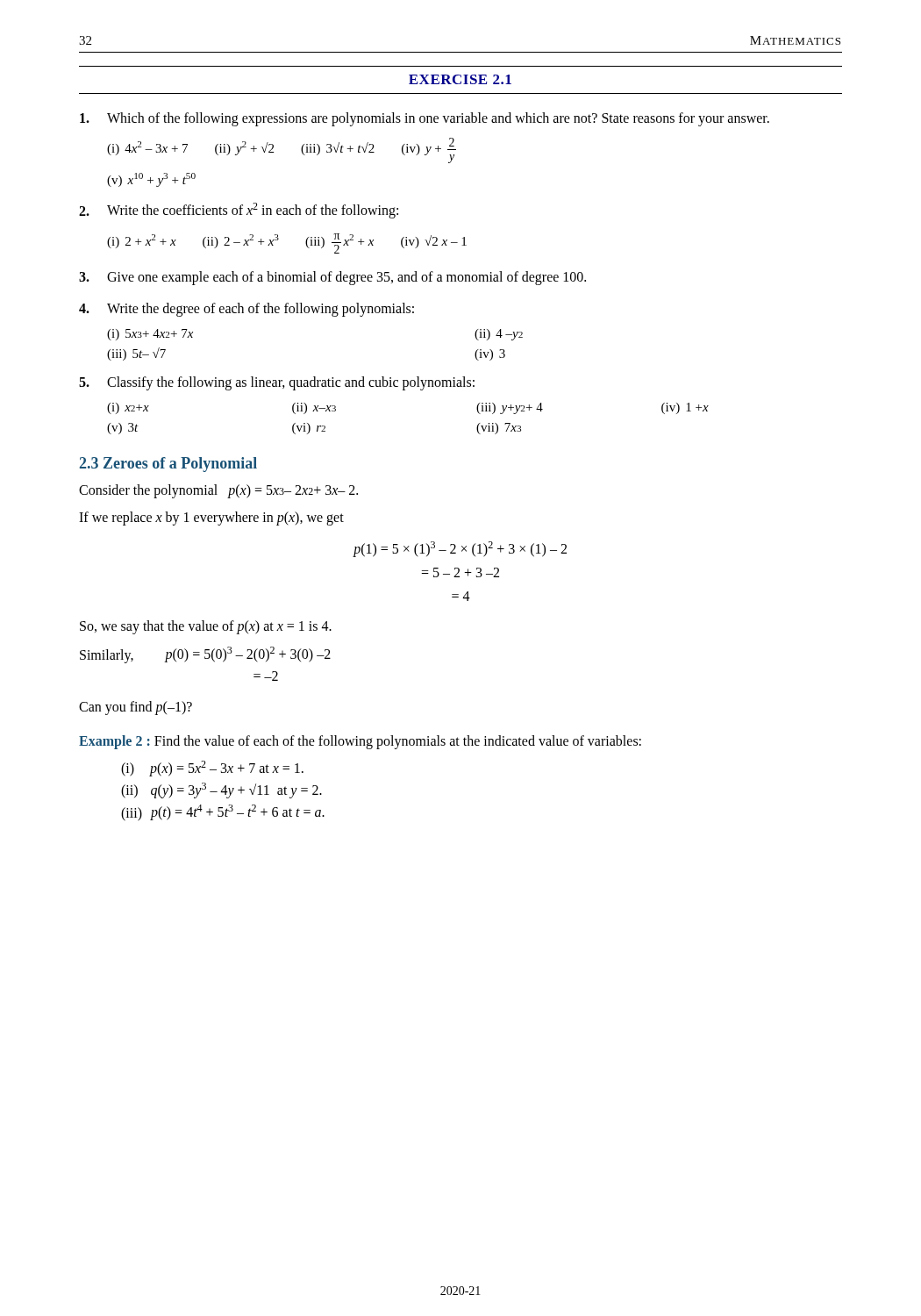
Task: Click the passage that begins "(iii) p(t) = 4t4 +"
Action: click(x=223, y=811)
